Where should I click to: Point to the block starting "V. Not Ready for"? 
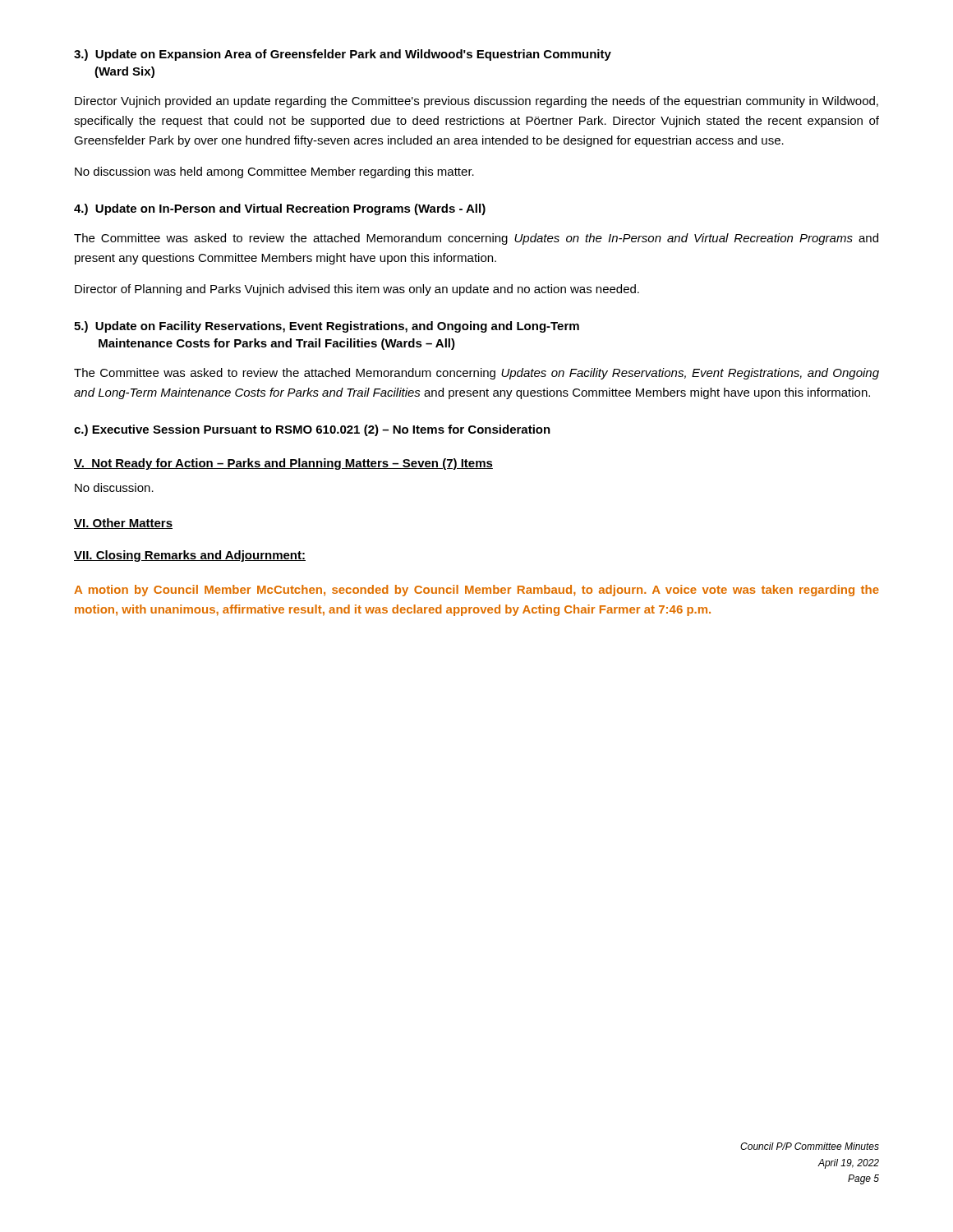click(x=283, y=463)
